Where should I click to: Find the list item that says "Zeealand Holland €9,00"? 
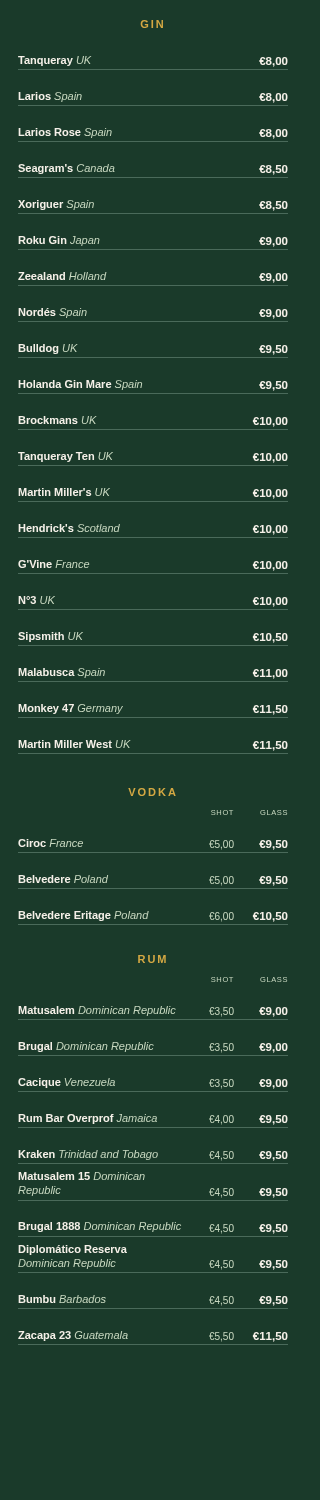click(42, 278)
